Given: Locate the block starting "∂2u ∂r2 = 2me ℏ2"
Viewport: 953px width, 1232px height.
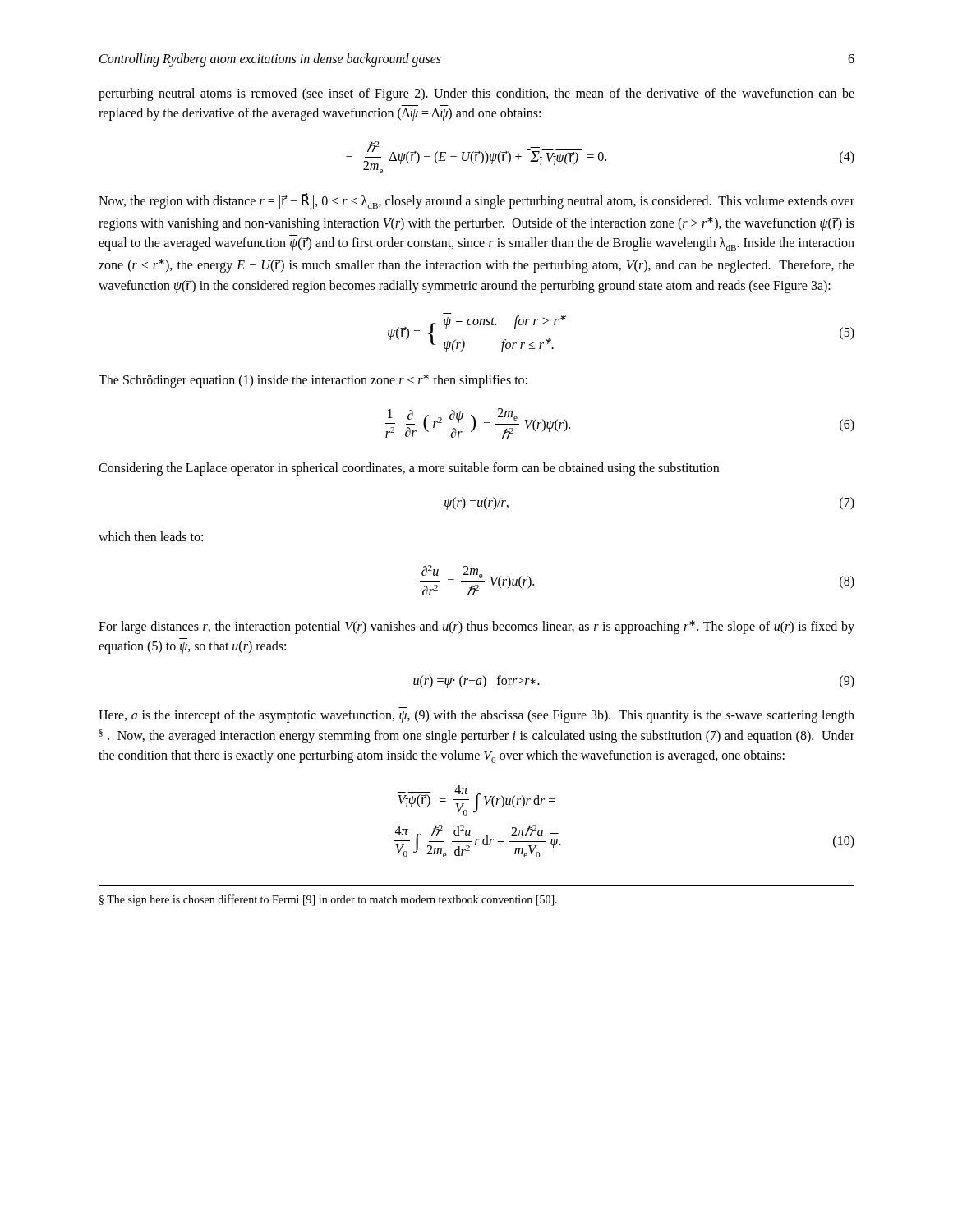Looking at the screenshot, I should tap(476, 581).
